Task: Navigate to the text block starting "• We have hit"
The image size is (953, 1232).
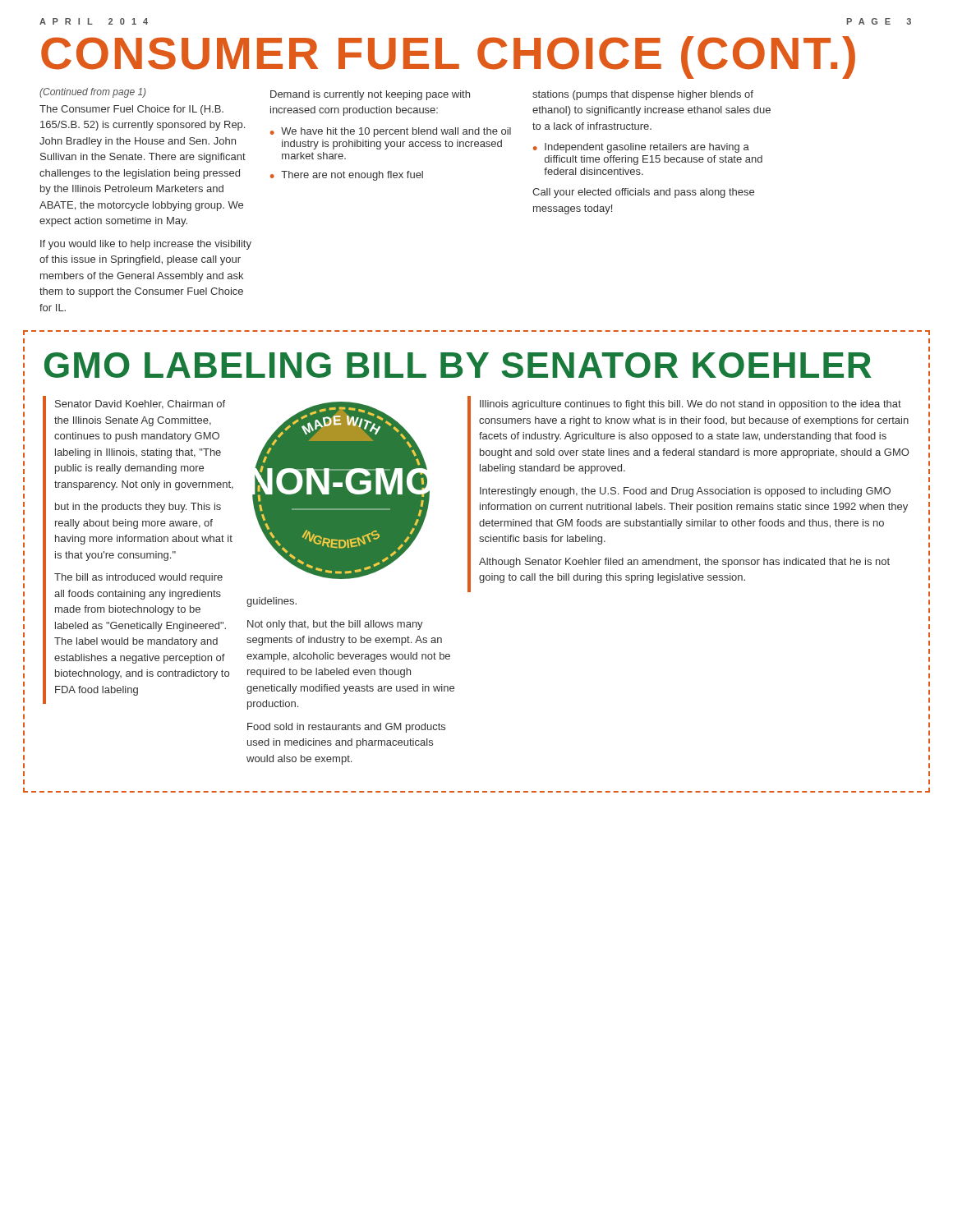Action: click(393, 143)
